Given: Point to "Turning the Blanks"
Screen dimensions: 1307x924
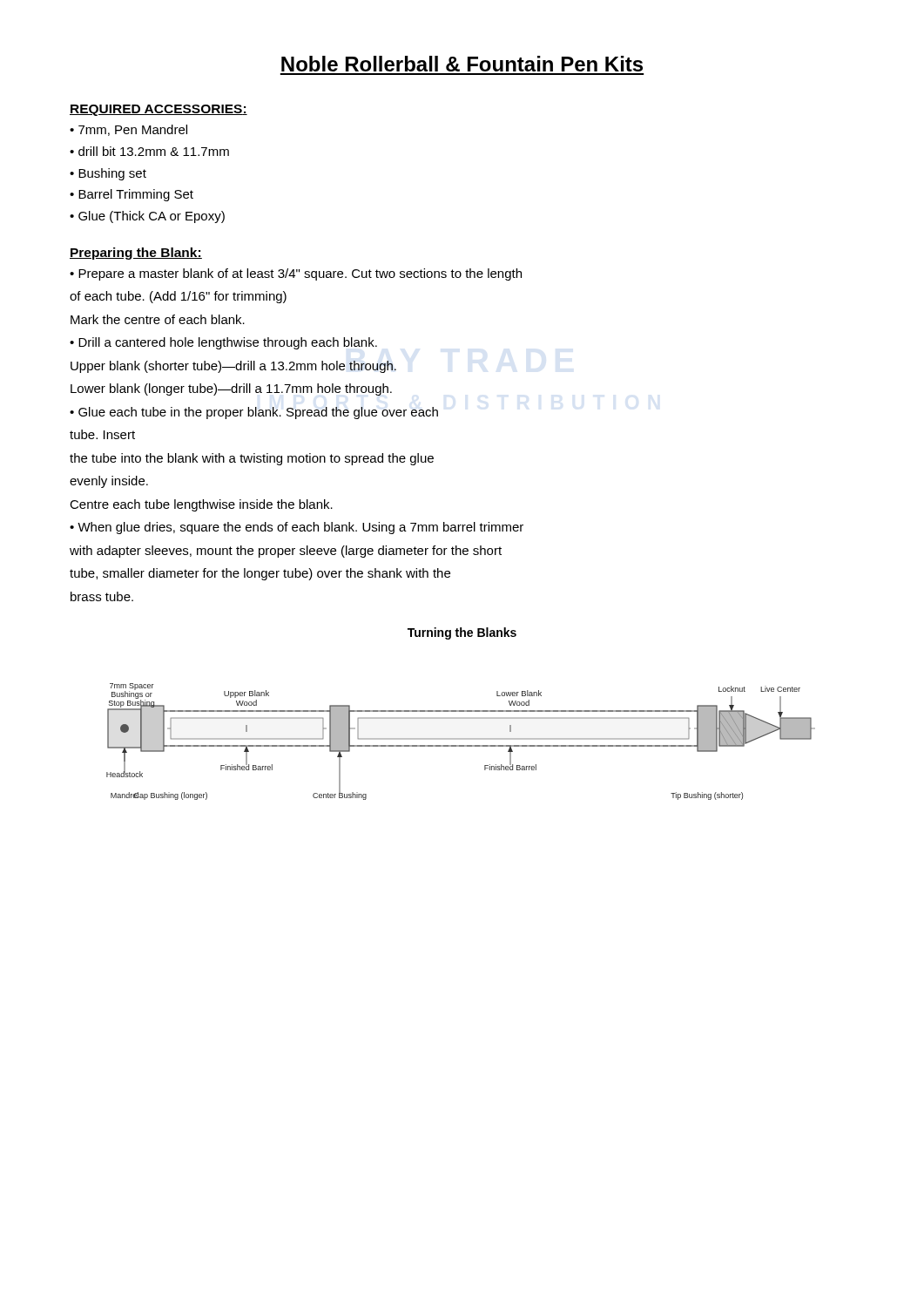Looking at the screenshot, I should coord(462,633).
